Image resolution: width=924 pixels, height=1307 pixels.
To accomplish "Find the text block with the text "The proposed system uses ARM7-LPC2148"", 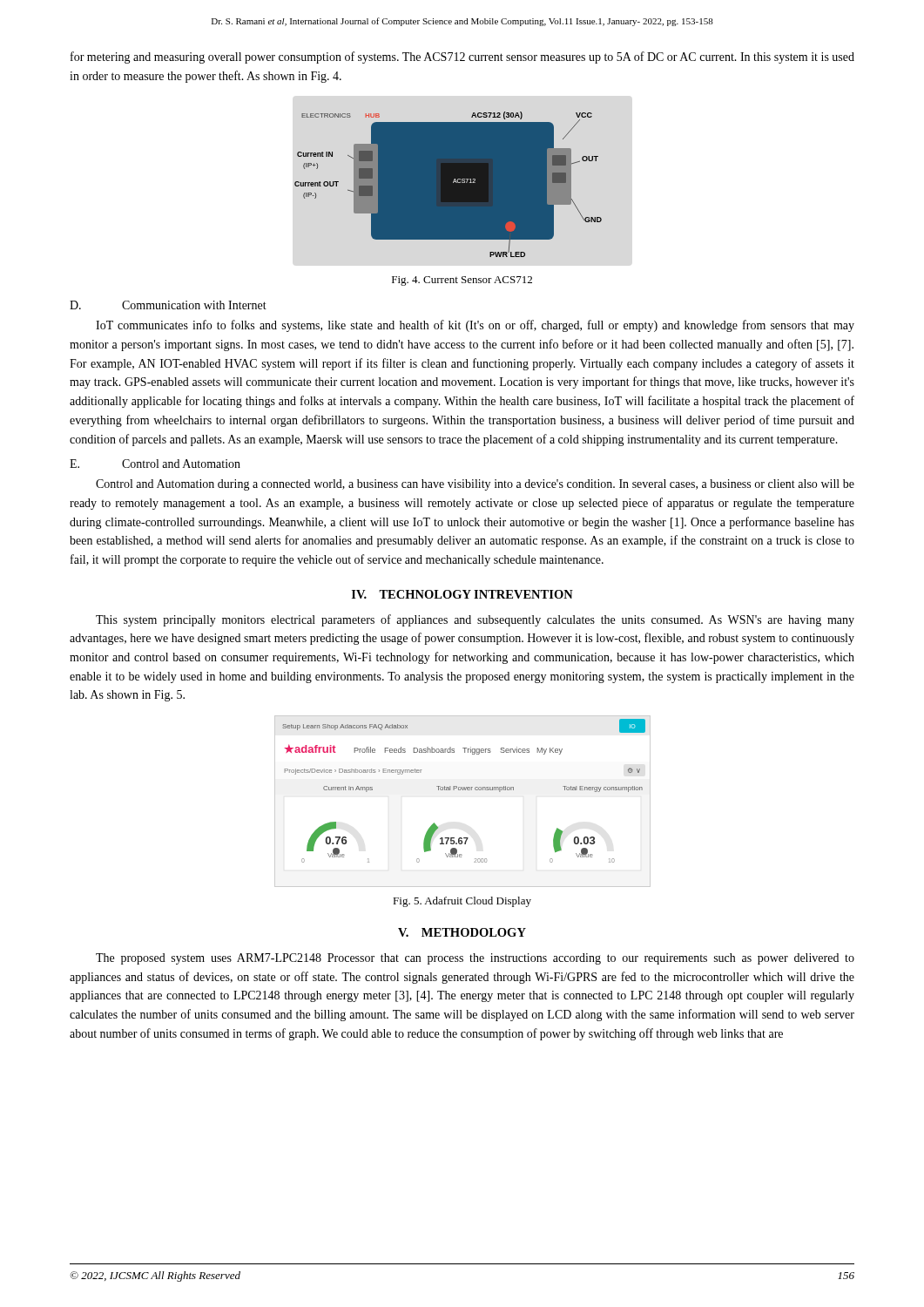I will tap(462, 996).
